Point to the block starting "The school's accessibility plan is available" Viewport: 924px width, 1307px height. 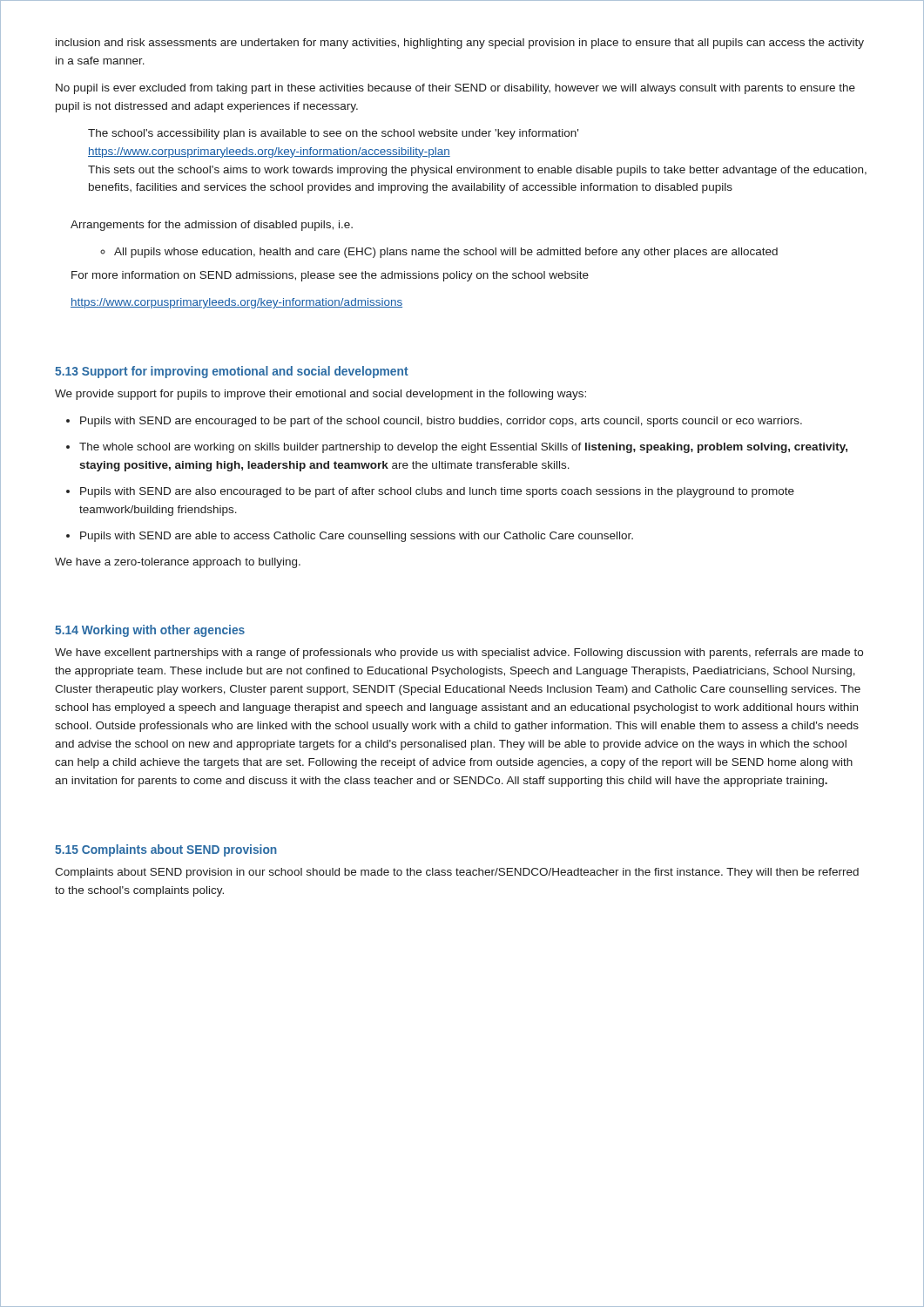coord(478,160)
